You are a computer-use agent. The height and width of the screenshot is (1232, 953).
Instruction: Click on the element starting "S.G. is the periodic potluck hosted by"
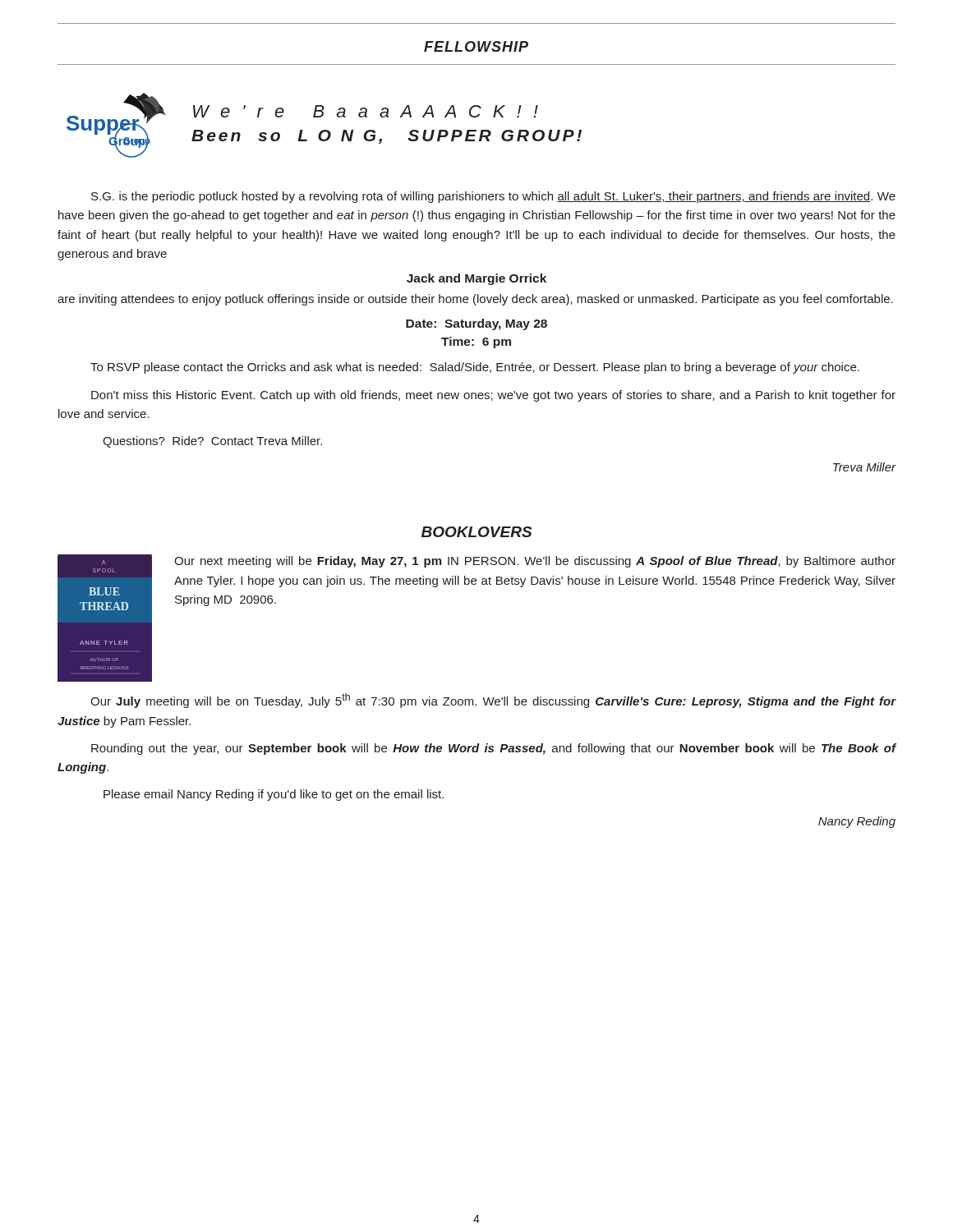click(x=476, y=225)
